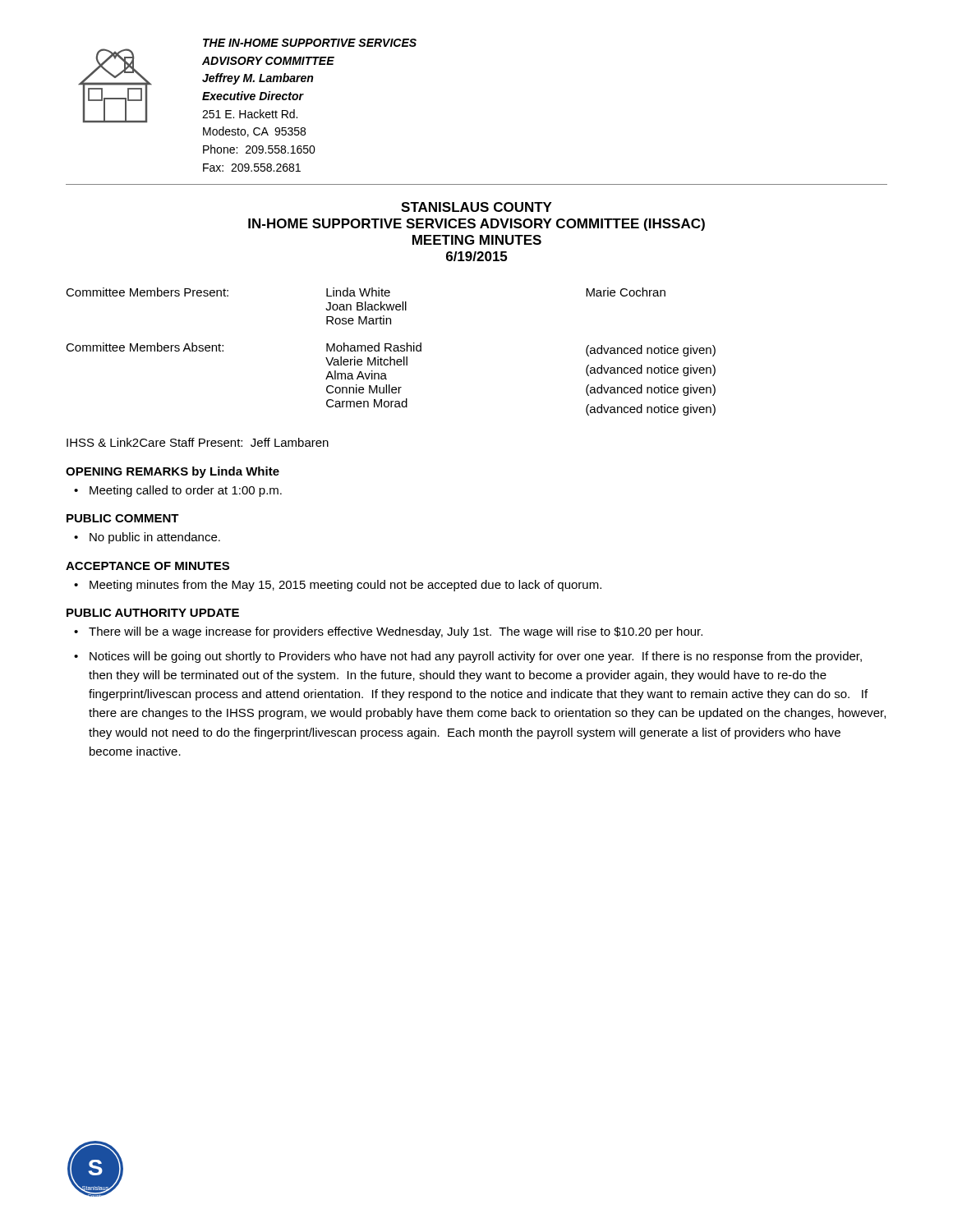Point to the block beginning "There will be a wage increase"

(x=396, y=631)
